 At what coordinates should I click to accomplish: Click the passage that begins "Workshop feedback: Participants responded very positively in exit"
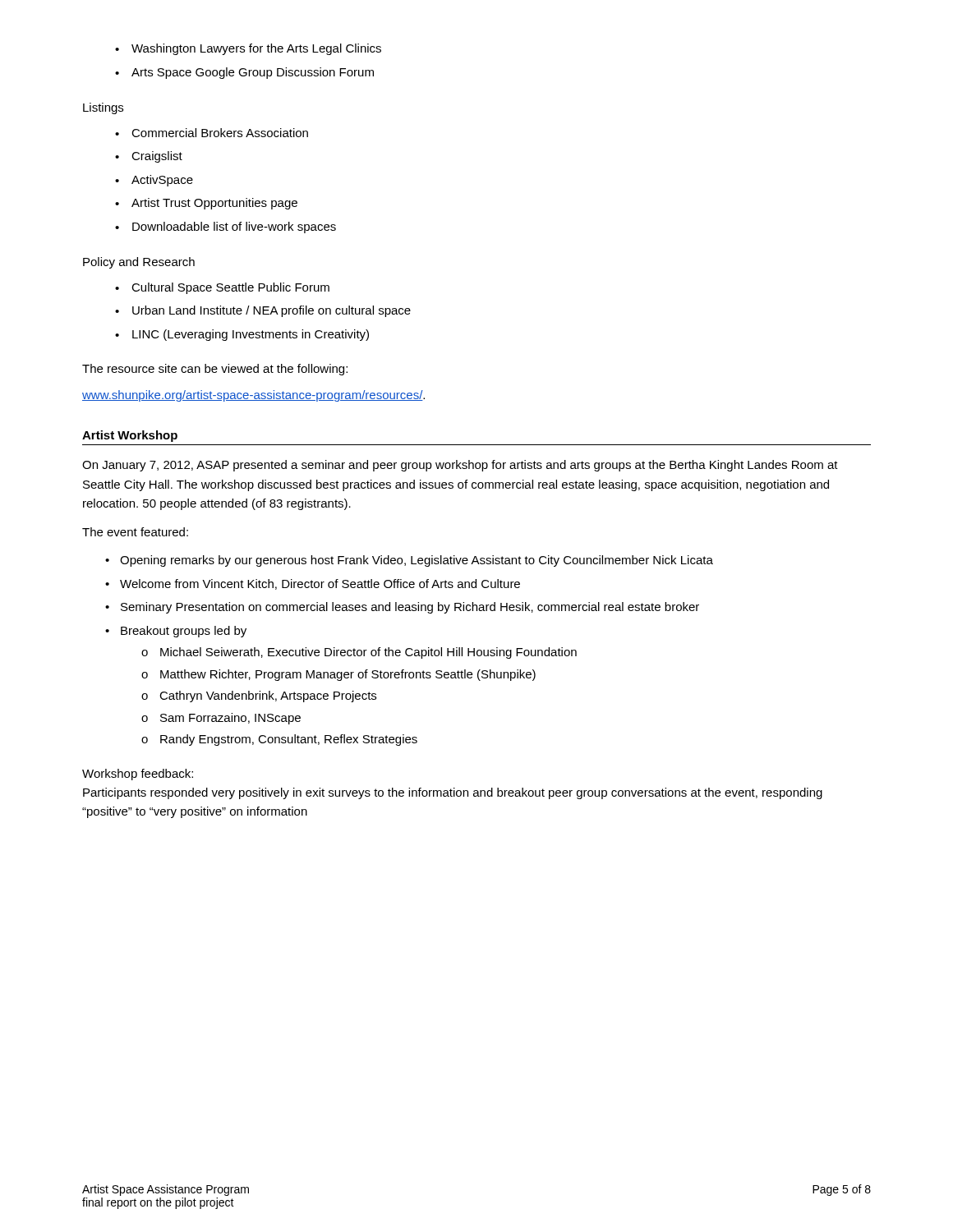pos(452,792)
